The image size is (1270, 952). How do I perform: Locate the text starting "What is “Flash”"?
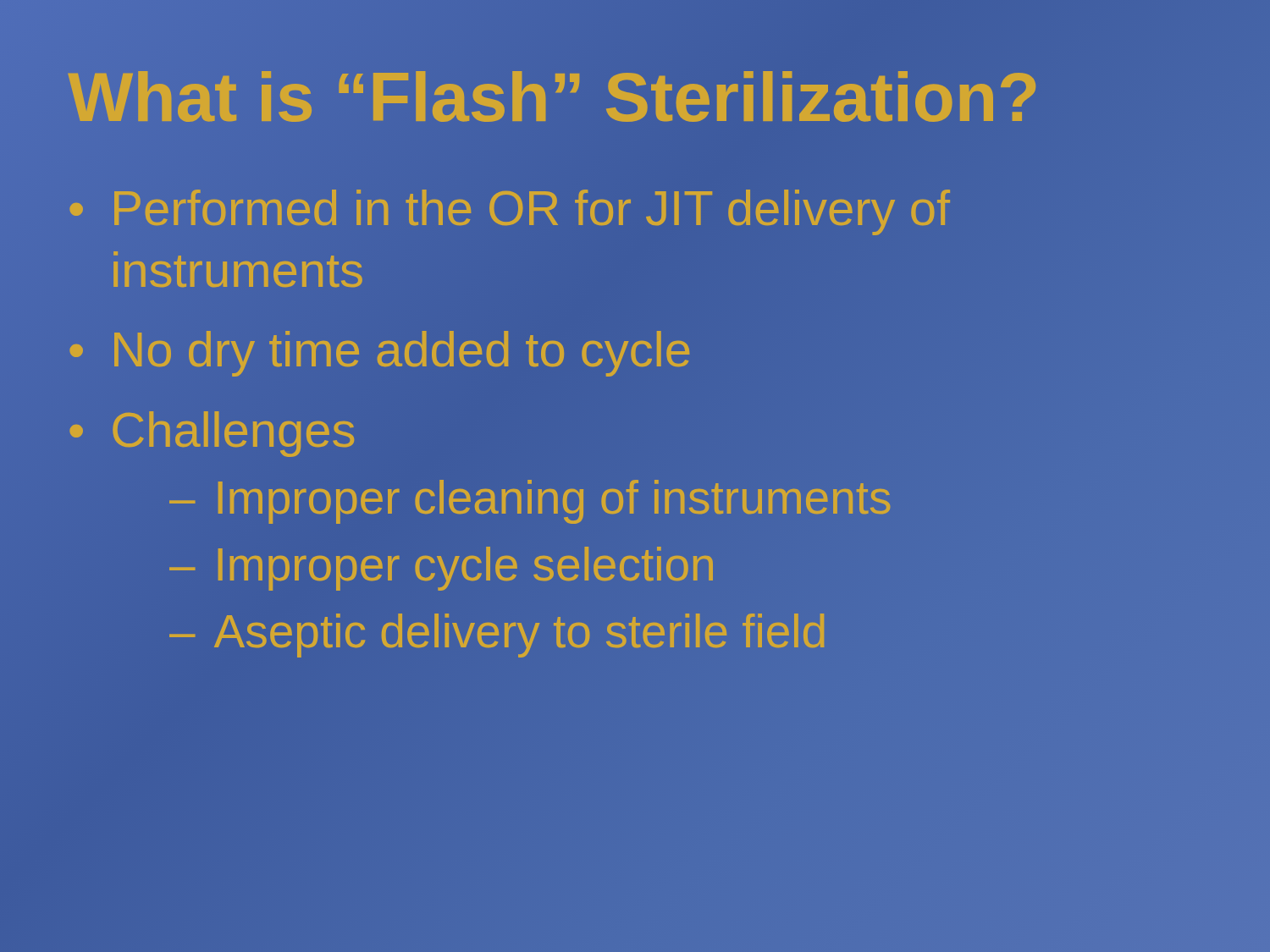point(635,97)
